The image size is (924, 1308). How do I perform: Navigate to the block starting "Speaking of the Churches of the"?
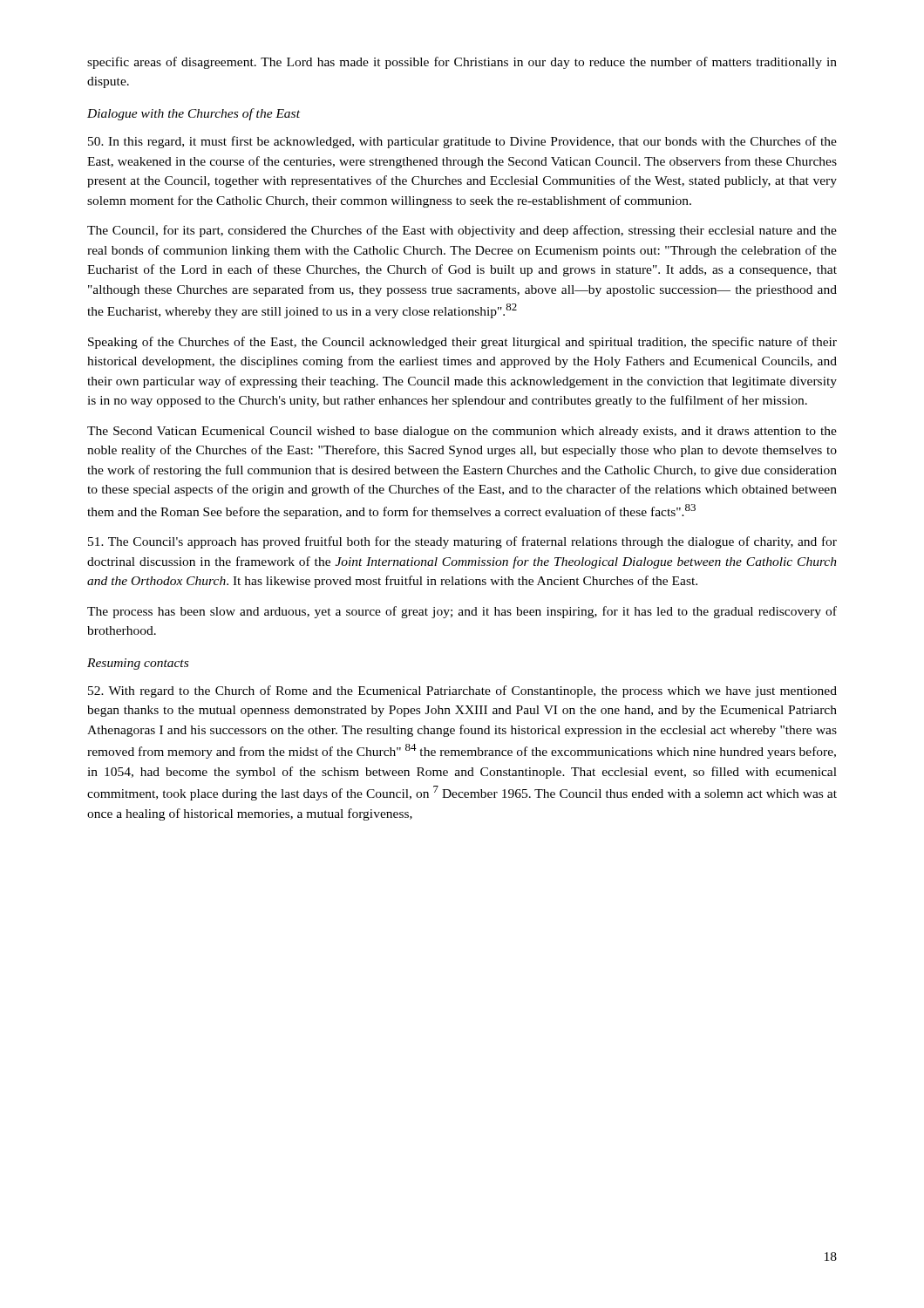pyautogui.click(x=462, y=371)
